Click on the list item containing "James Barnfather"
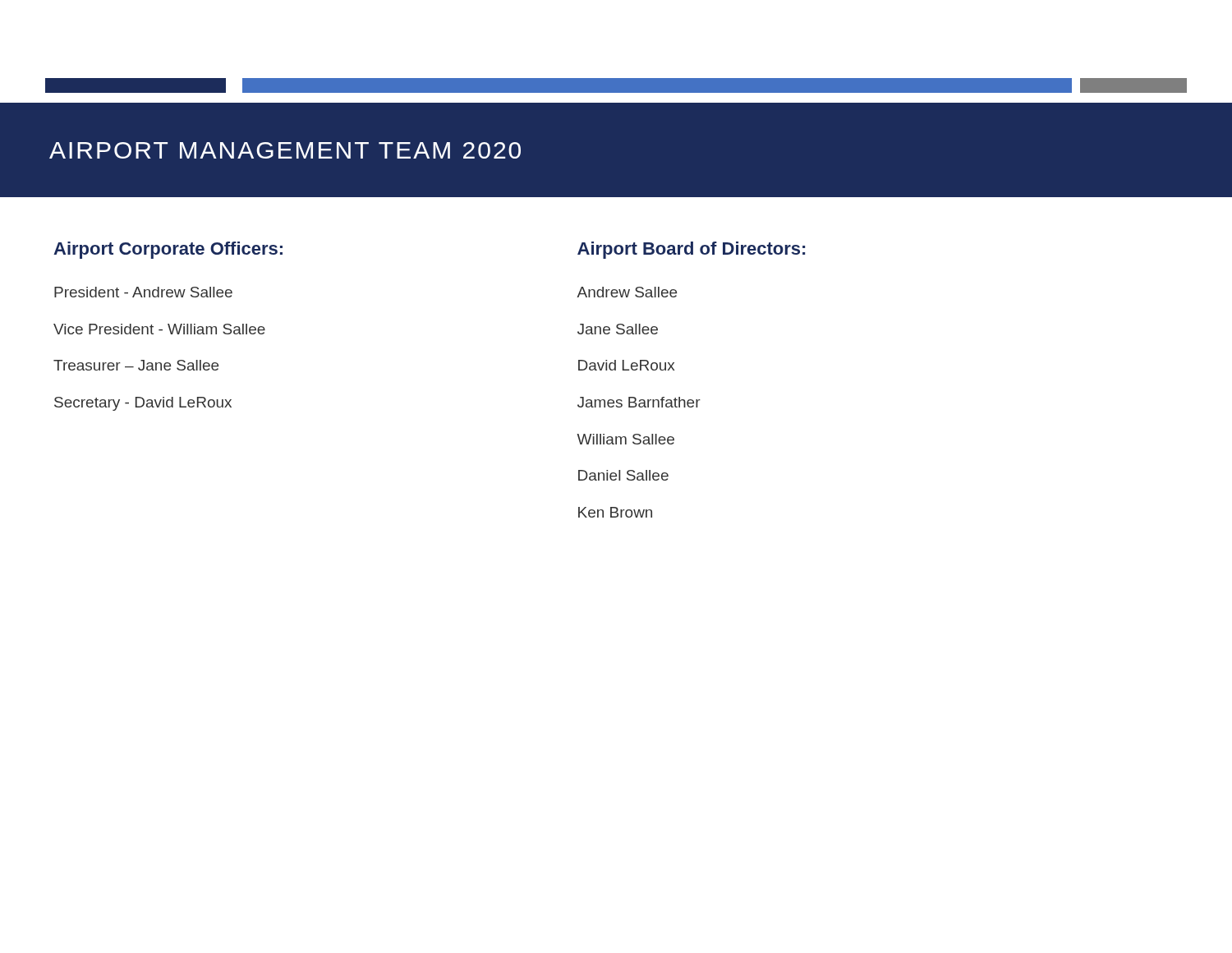Viewport: 1232px width, 953px height. point(639,402)
